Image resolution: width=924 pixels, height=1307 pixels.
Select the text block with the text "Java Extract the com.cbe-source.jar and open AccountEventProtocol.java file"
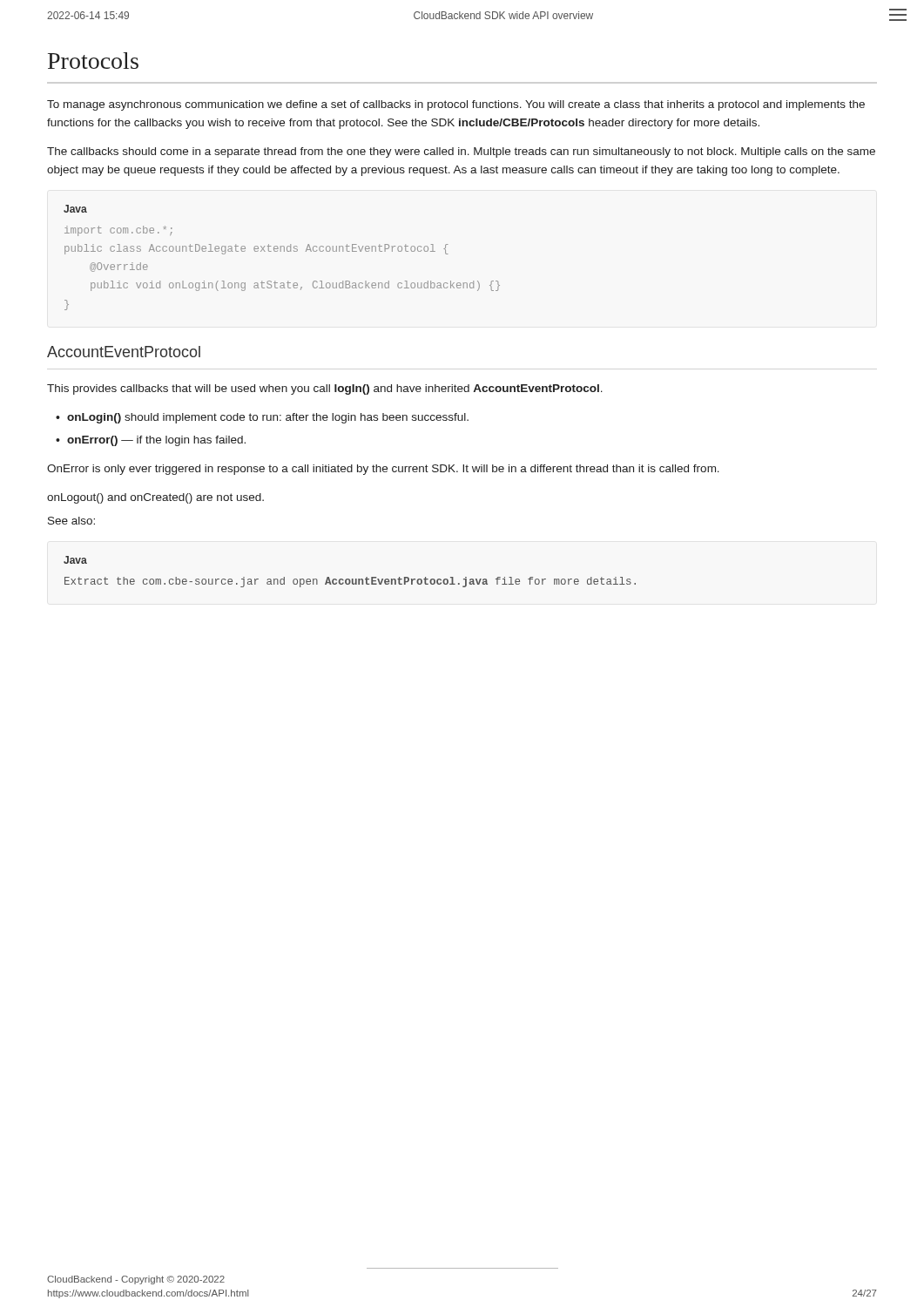(x=462, y=573)
